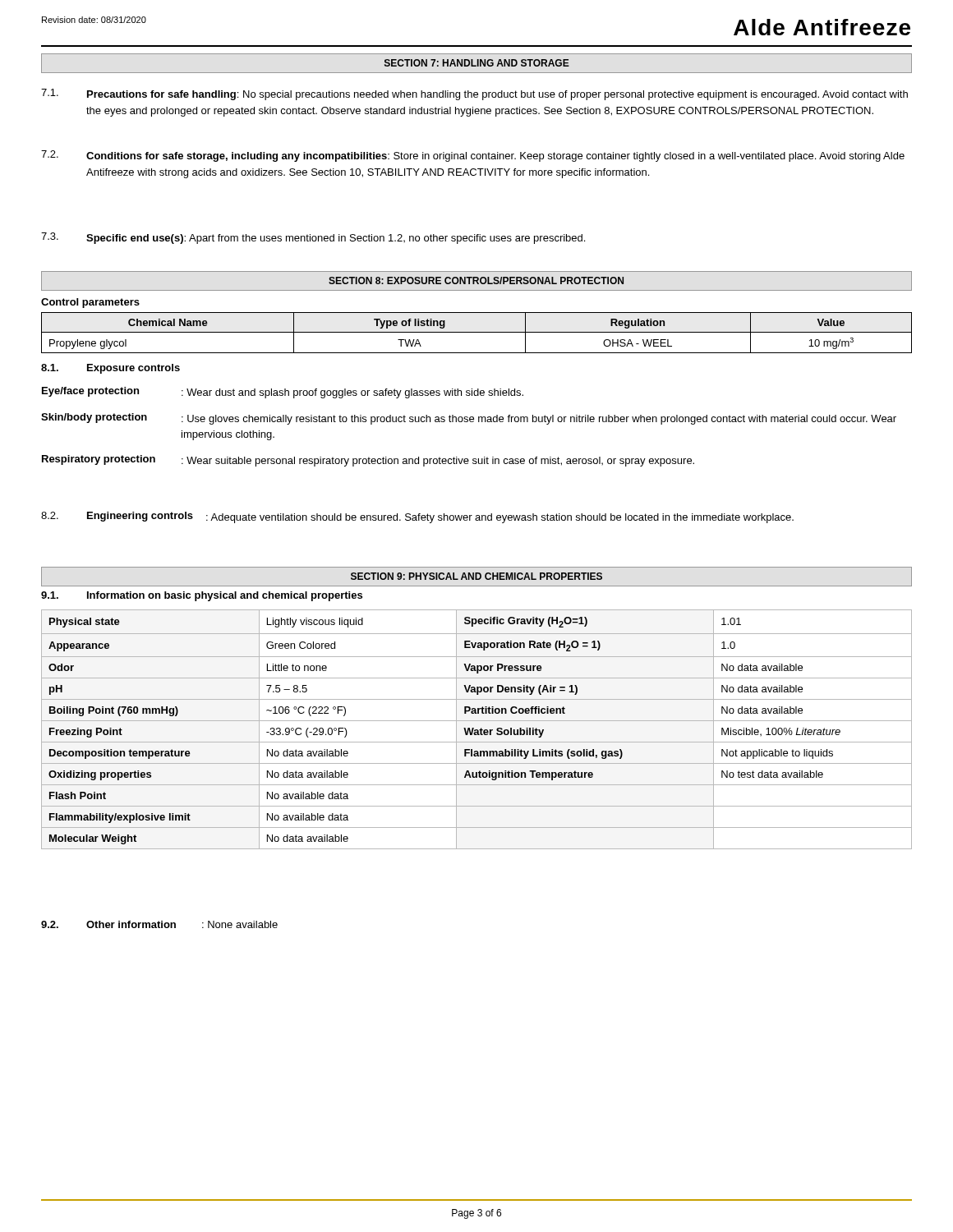Locate the text block starting "SECTION 8: EXPOSURE CONTROLS/PERSONAL"

[x=476, y=281]
